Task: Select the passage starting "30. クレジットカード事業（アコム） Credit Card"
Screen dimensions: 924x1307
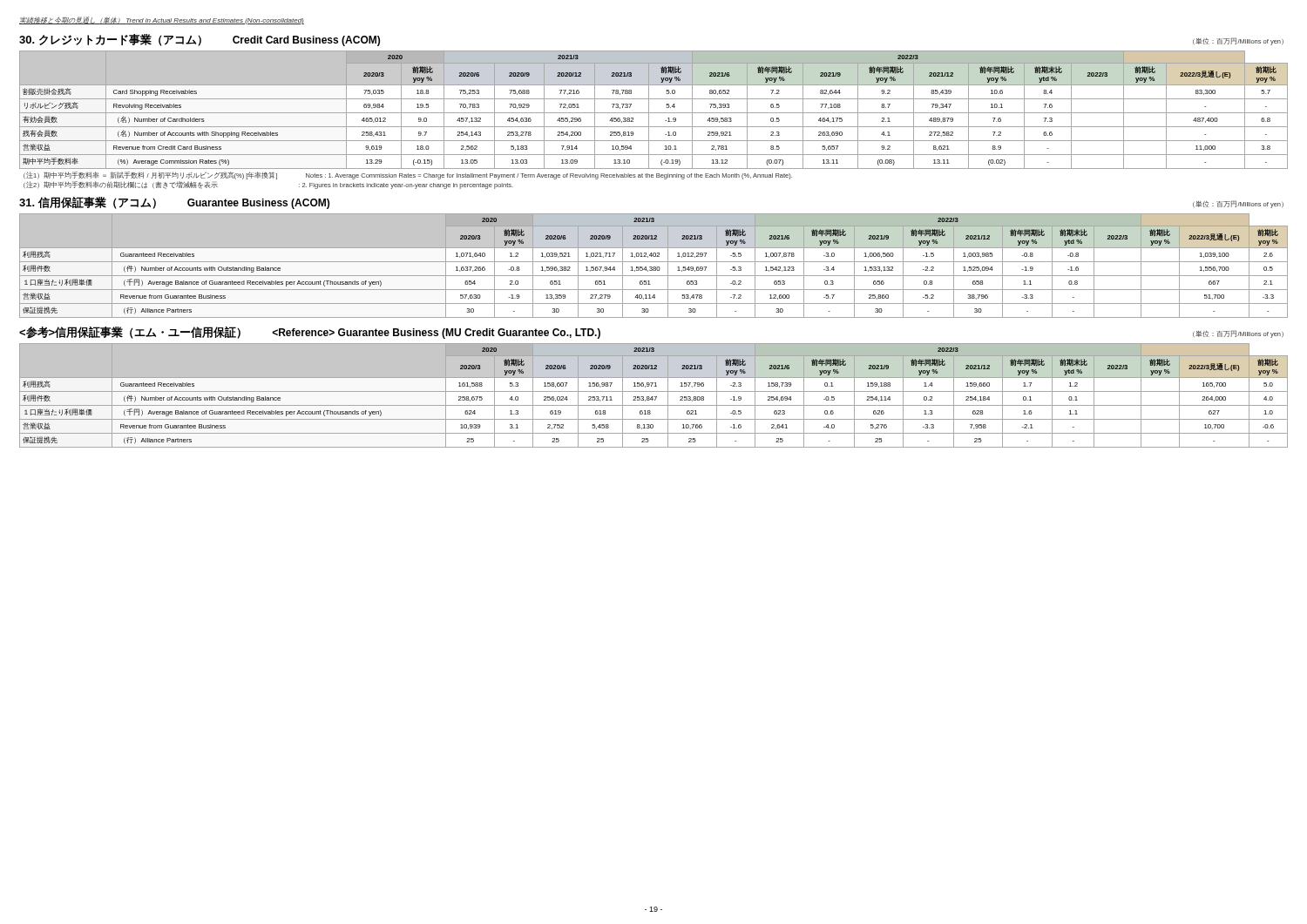Action: coord(654,40)
